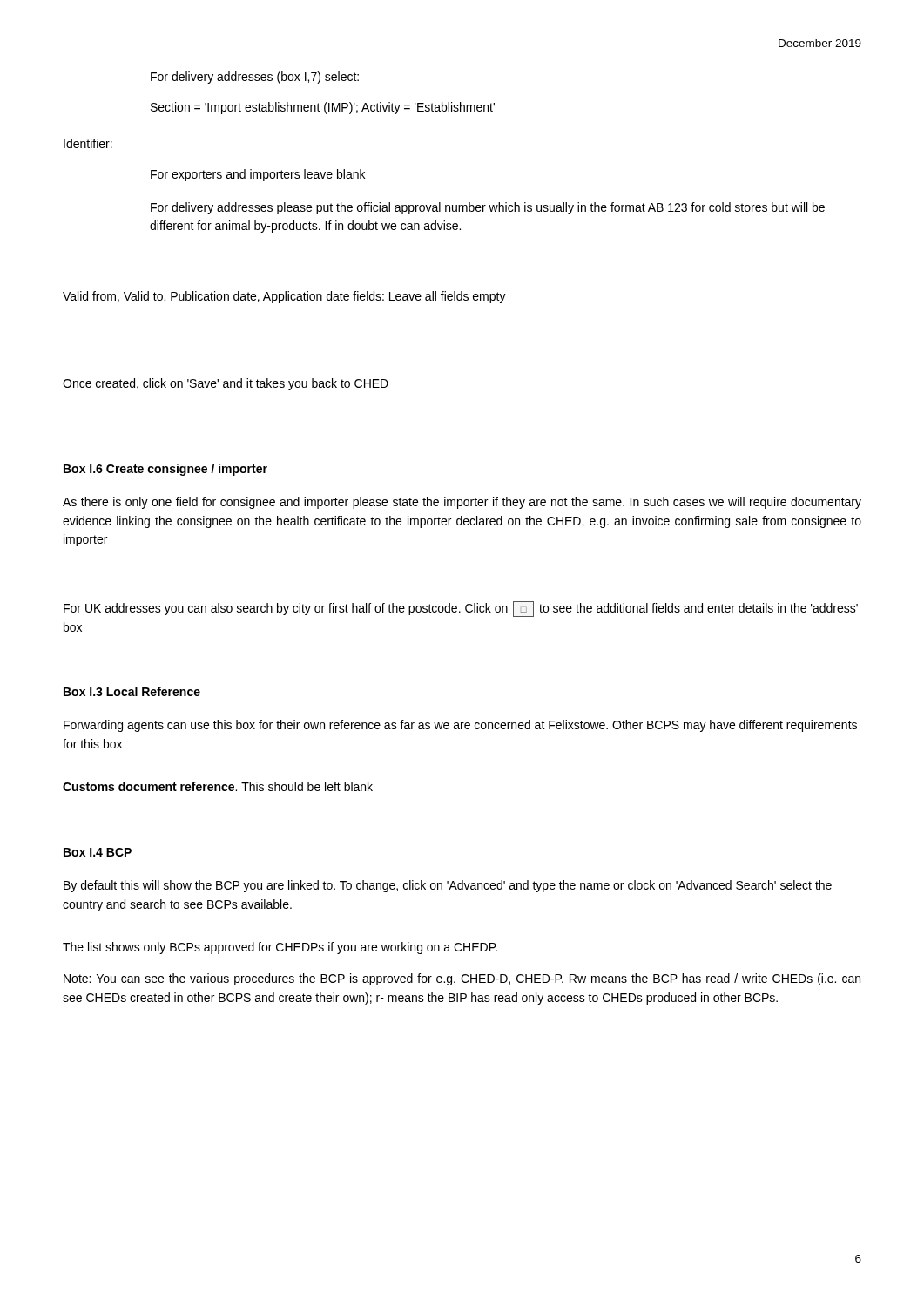Find the passage starting "Valid from, Valid to,"
Image resolution: width=924 pixels, height=1307 pixels.
tap(284, 296)
